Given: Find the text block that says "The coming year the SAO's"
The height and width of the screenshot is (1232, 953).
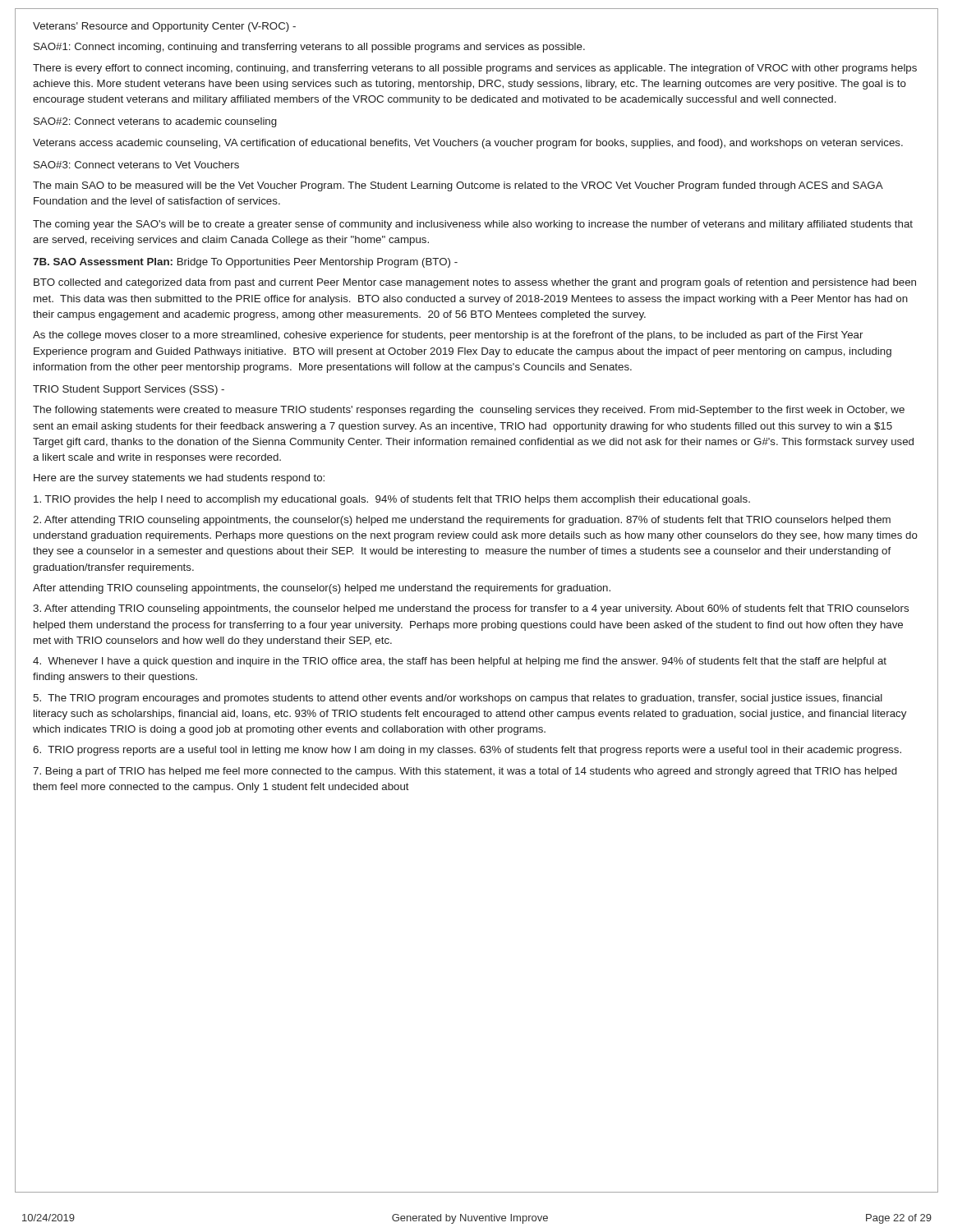Looking at the screenshot, I should tap(476, 232).
